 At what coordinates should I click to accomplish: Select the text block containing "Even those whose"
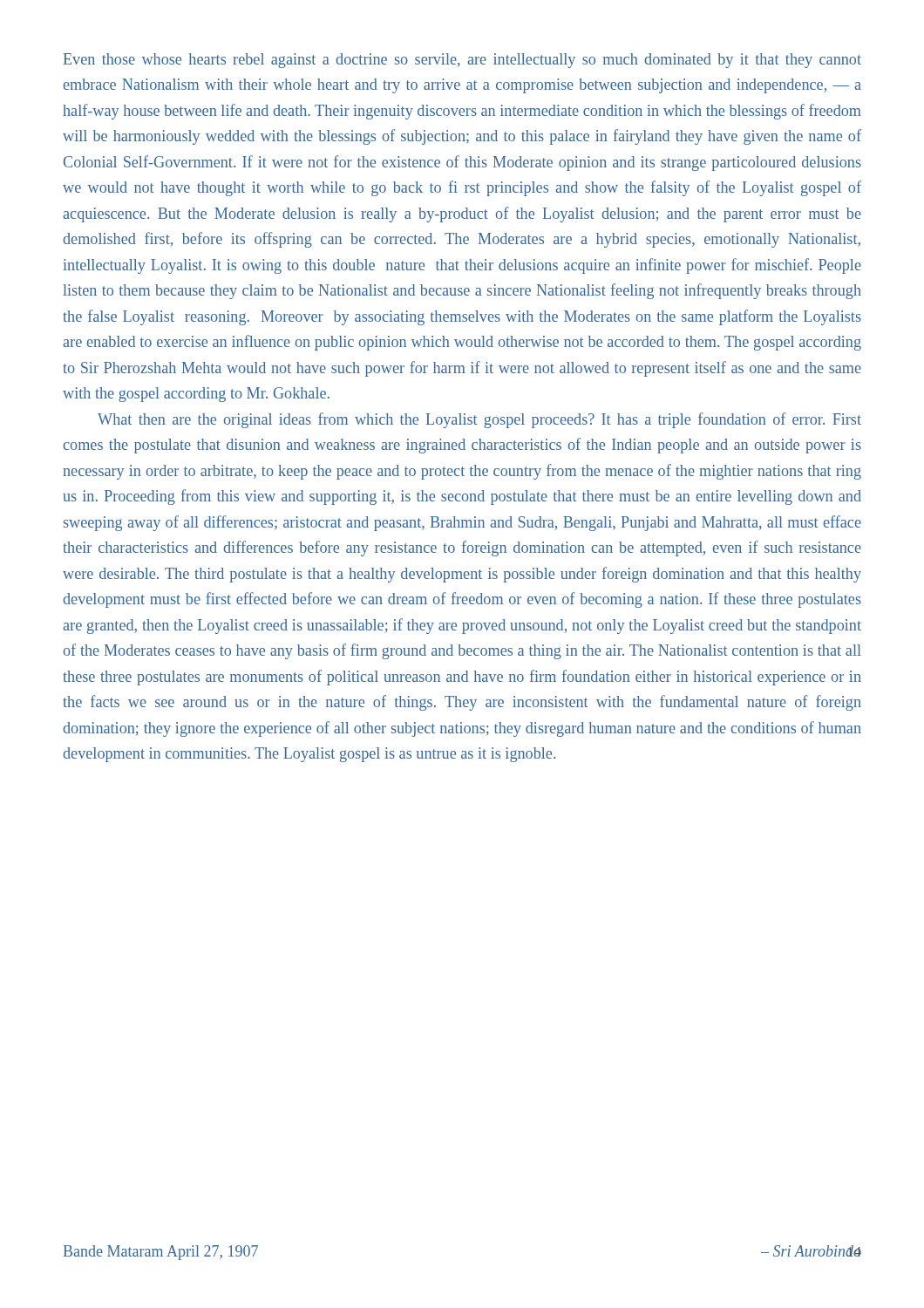[x=462, y=407]
